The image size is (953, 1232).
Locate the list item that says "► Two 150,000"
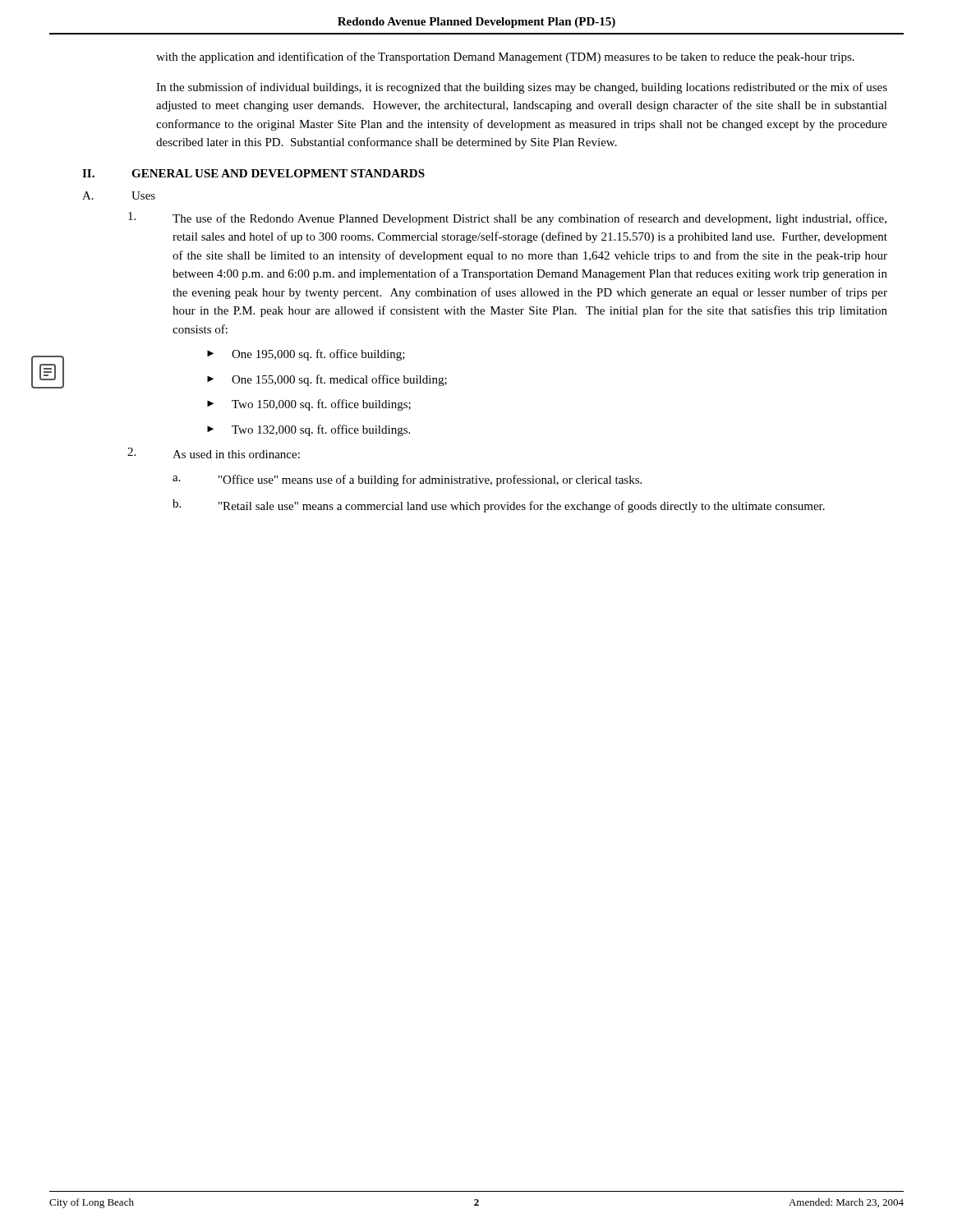click(x=309, y=405)
